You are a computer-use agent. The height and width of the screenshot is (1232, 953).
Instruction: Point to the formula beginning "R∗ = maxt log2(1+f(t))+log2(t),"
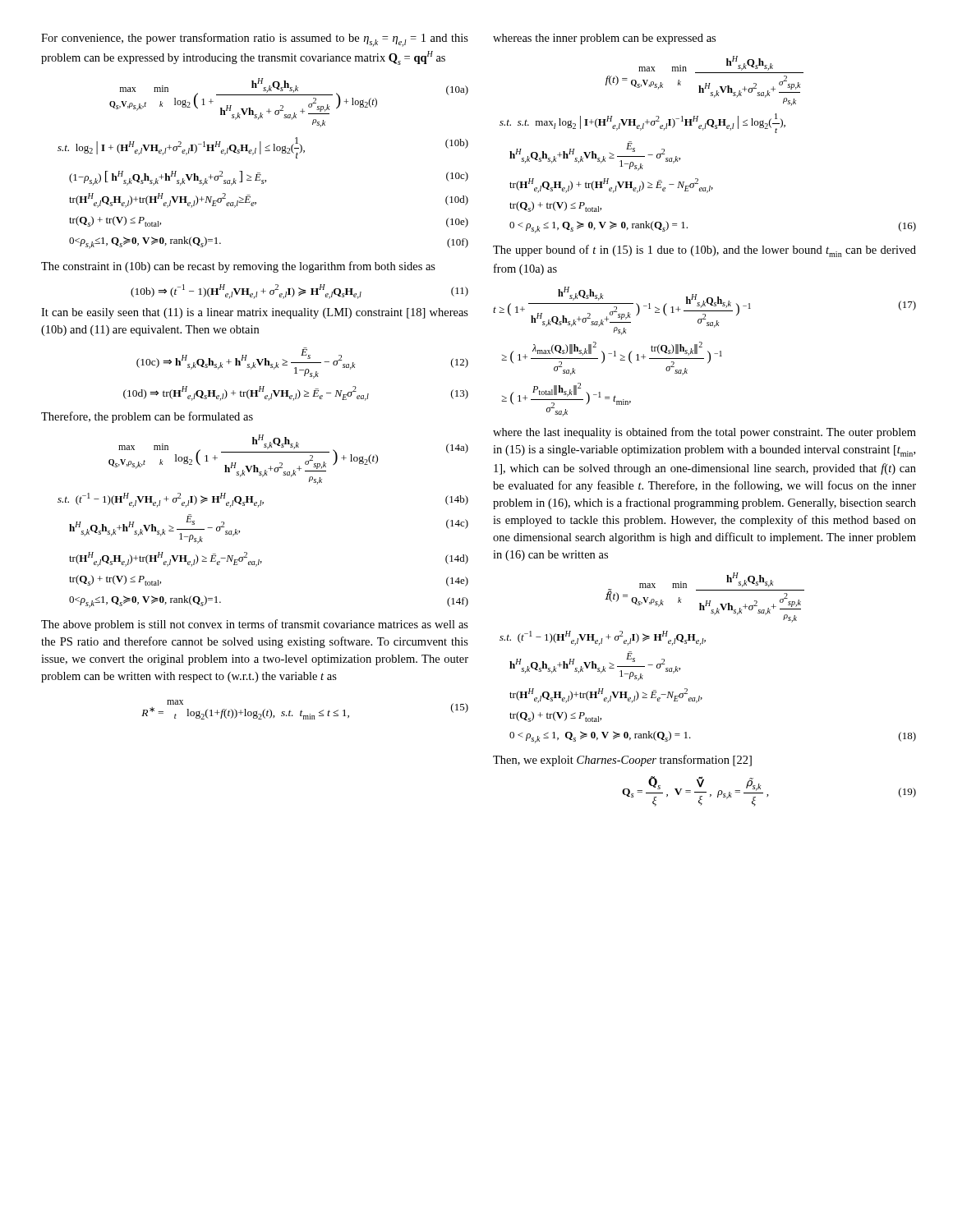pos(255,707)
